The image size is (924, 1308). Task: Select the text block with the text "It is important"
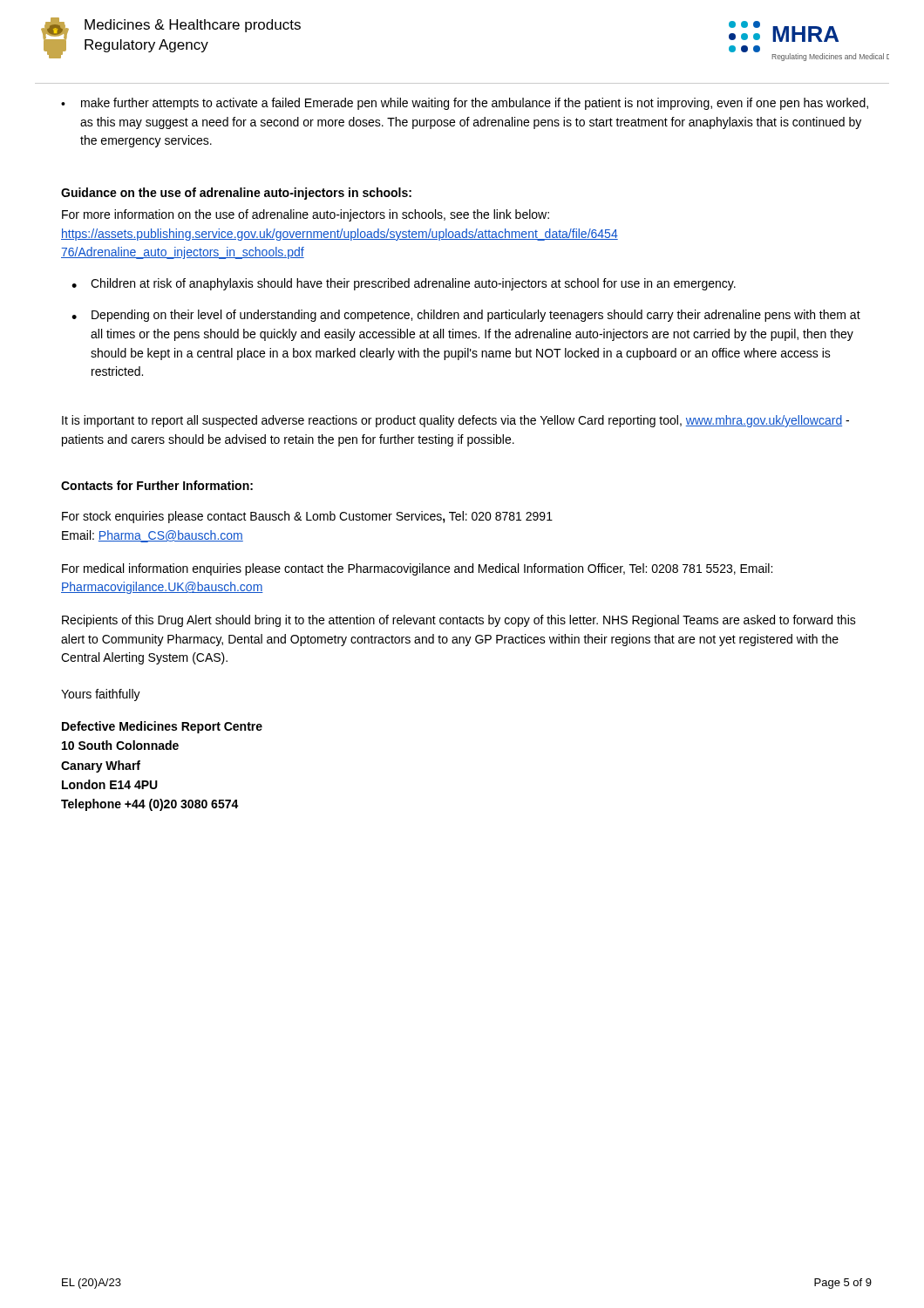point(455,430)
